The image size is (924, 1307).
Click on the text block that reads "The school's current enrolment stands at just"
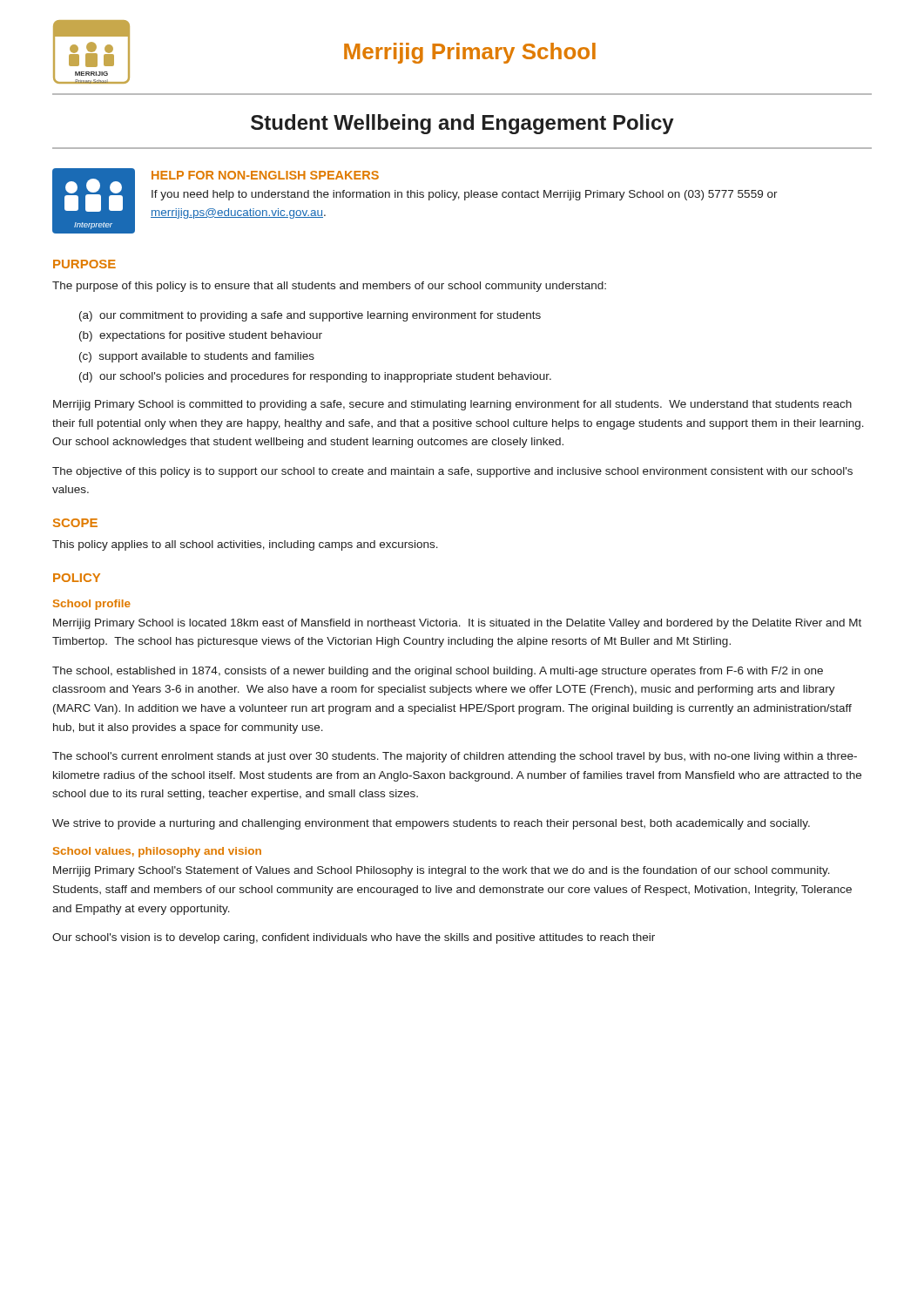457,775
